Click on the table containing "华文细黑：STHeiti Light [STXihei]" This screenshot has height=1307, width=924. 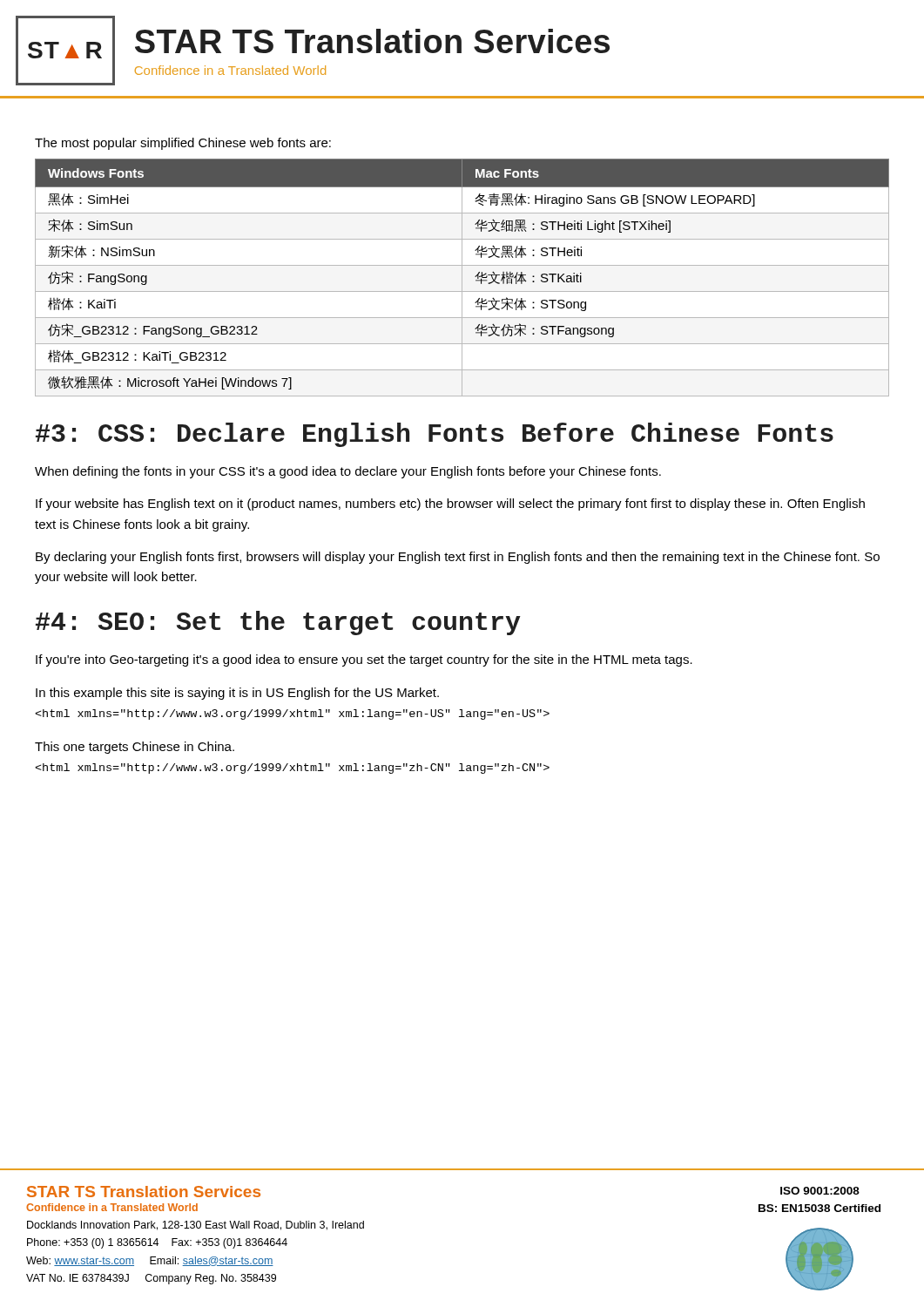pyautogui.click(x=462, y=277)
